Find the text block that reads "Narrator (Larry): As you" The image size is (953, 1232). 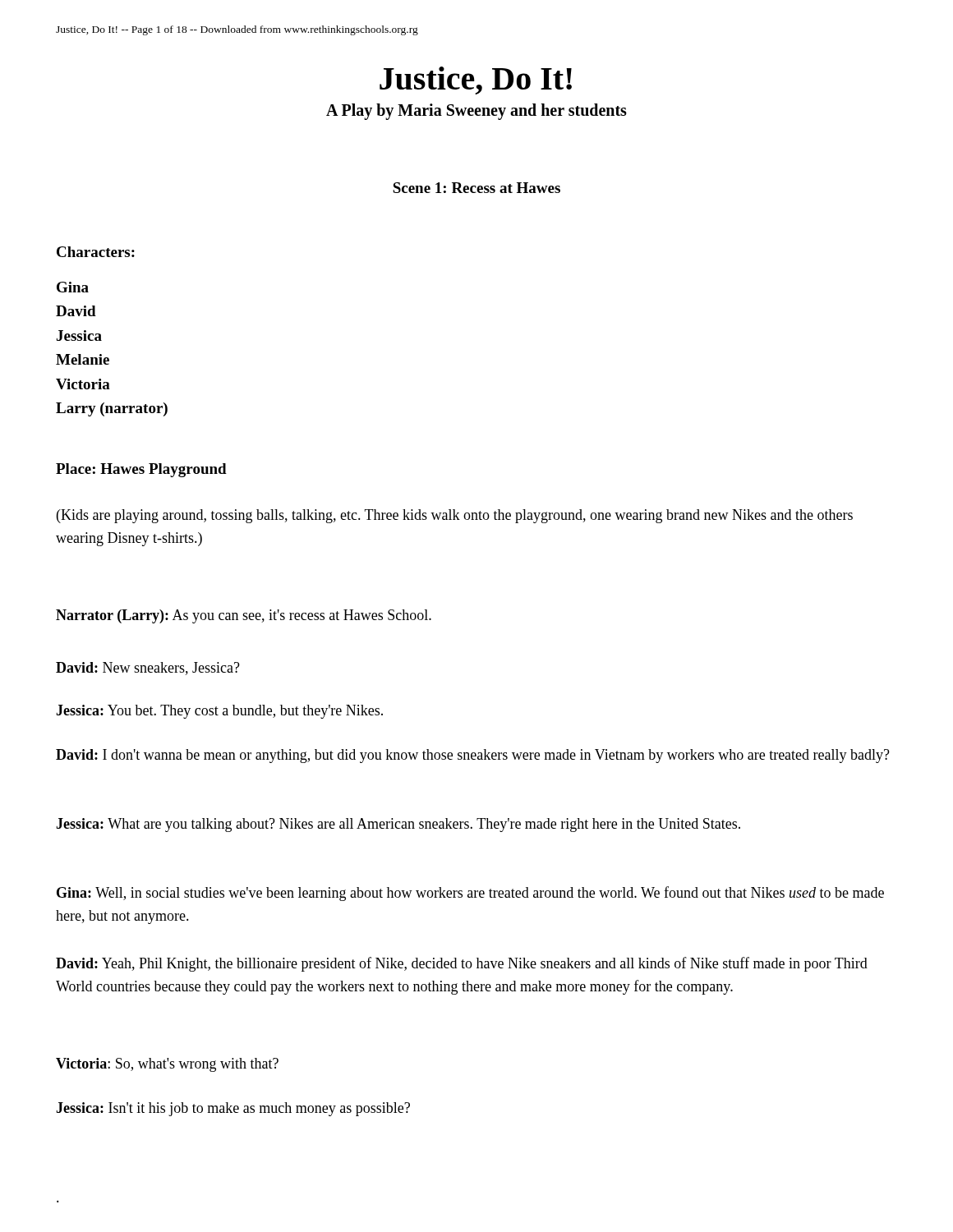point(244,615)
